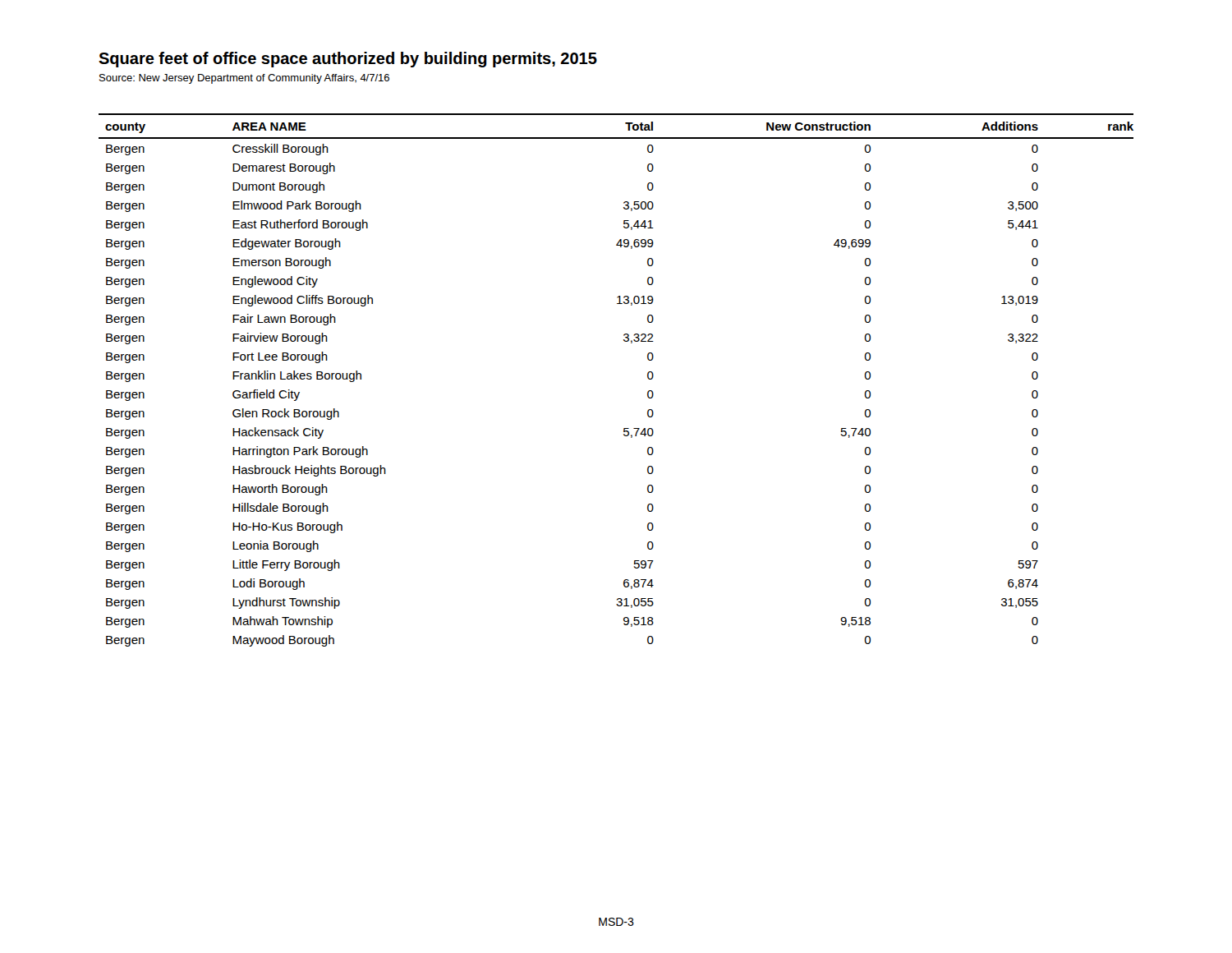Click on the text starting "Source: New Jersey Department of"
Screen dimensions: 953x1232
(244, 79)
